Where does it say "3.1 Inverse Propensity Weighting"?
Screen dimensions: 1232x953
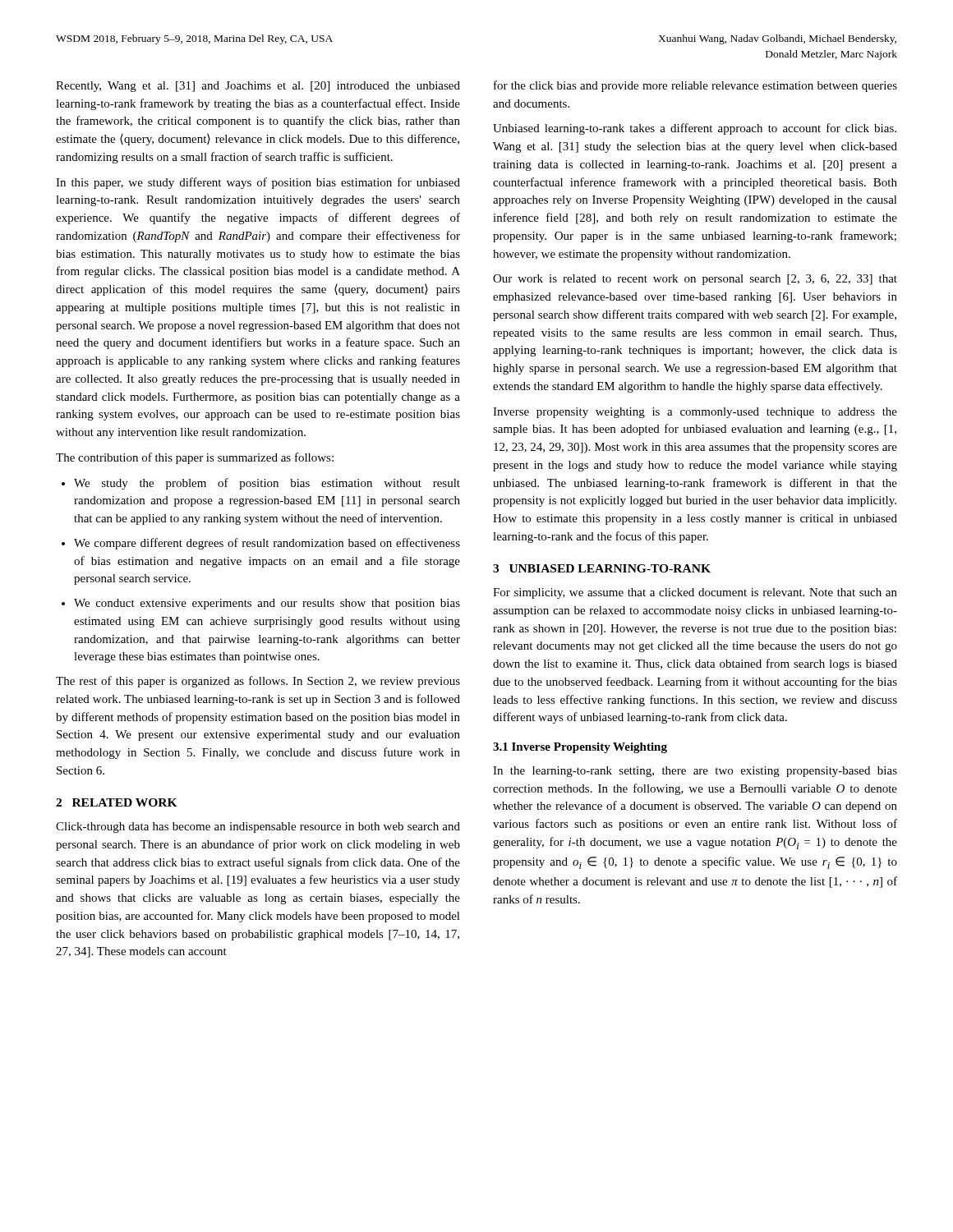coord(580,747)
